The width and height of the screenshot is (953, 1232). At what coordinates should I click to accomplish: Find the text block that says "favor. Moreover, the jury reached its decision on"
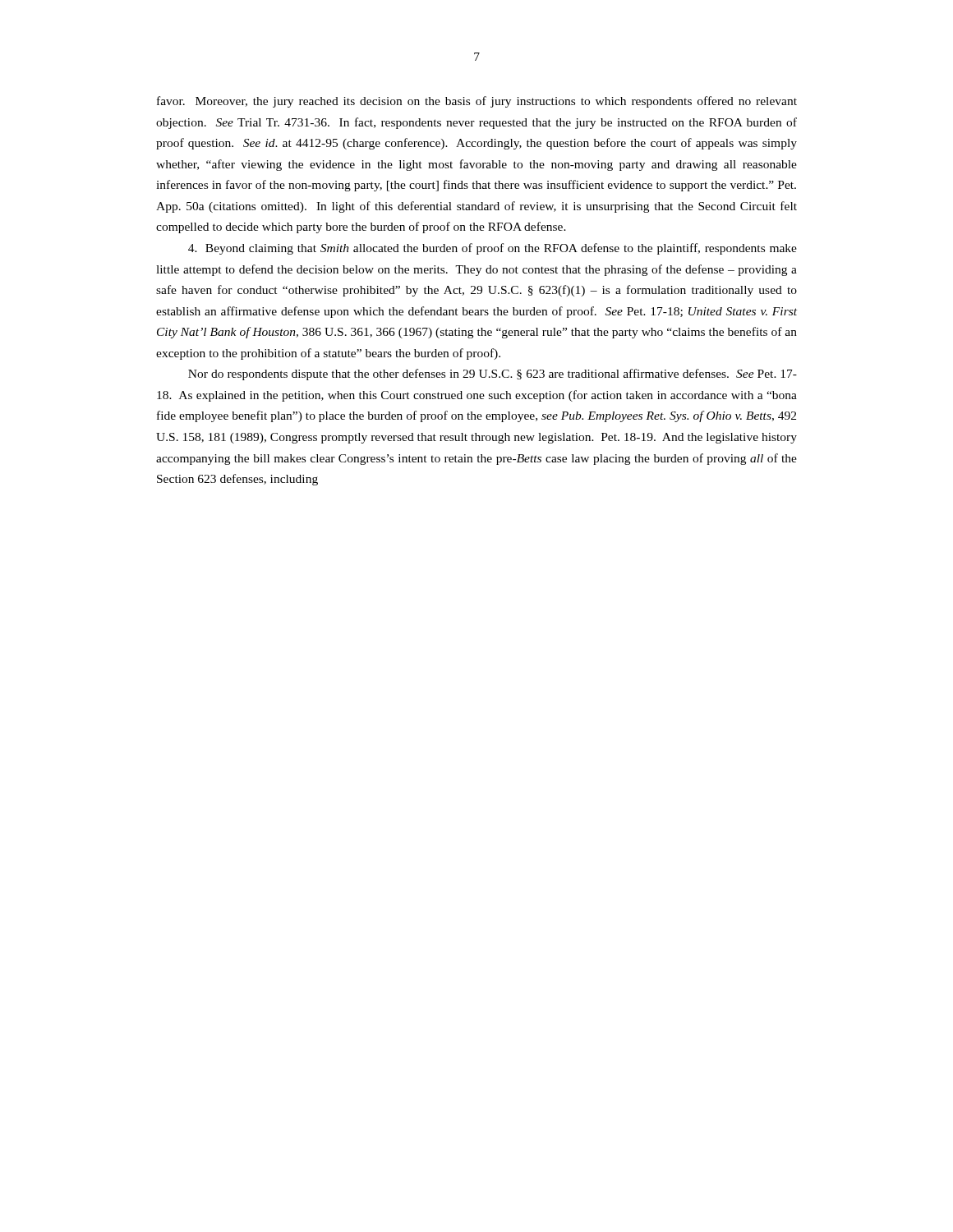(x=476, y=164)
